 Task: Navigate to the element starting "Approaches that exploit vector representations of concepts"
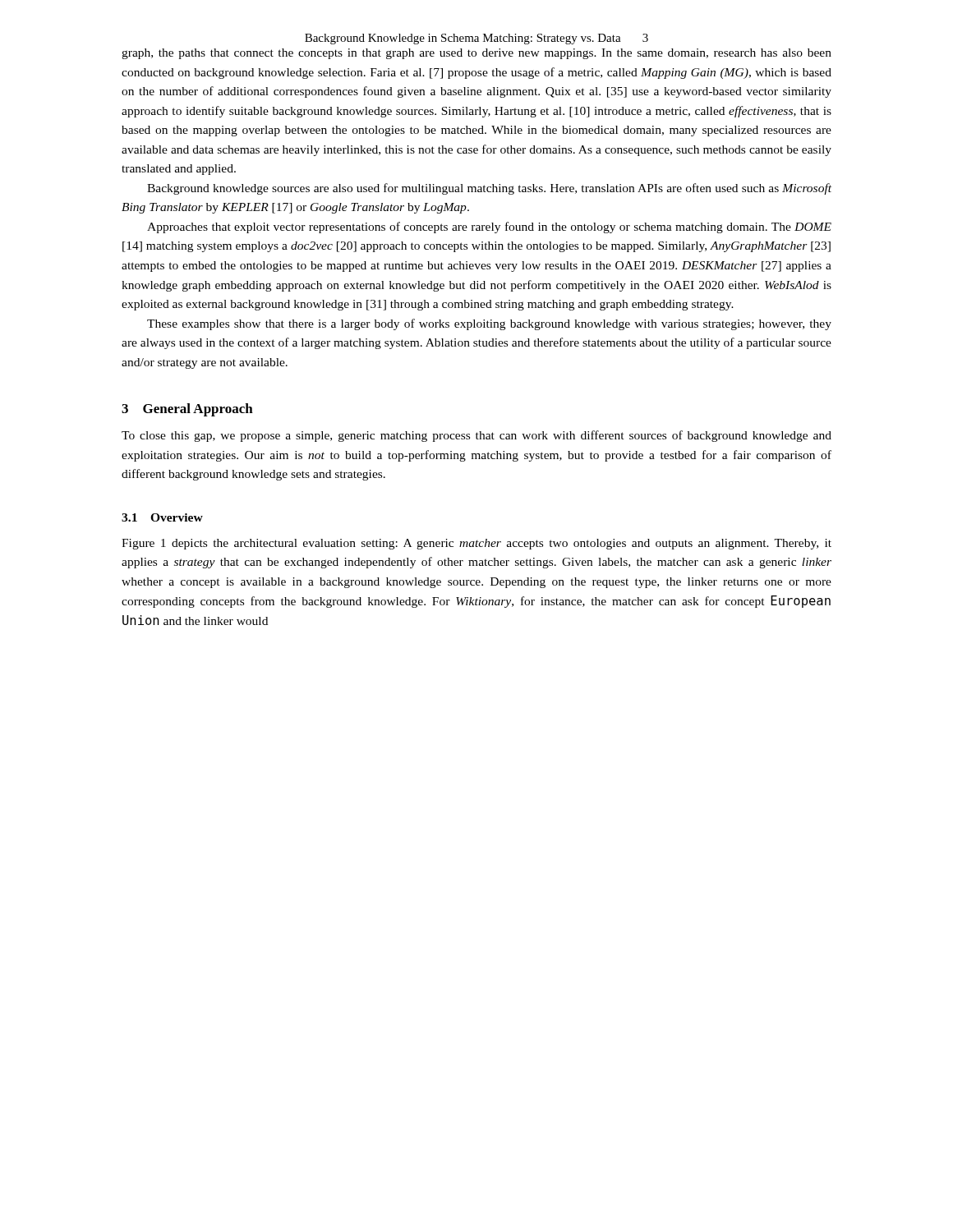476,265
